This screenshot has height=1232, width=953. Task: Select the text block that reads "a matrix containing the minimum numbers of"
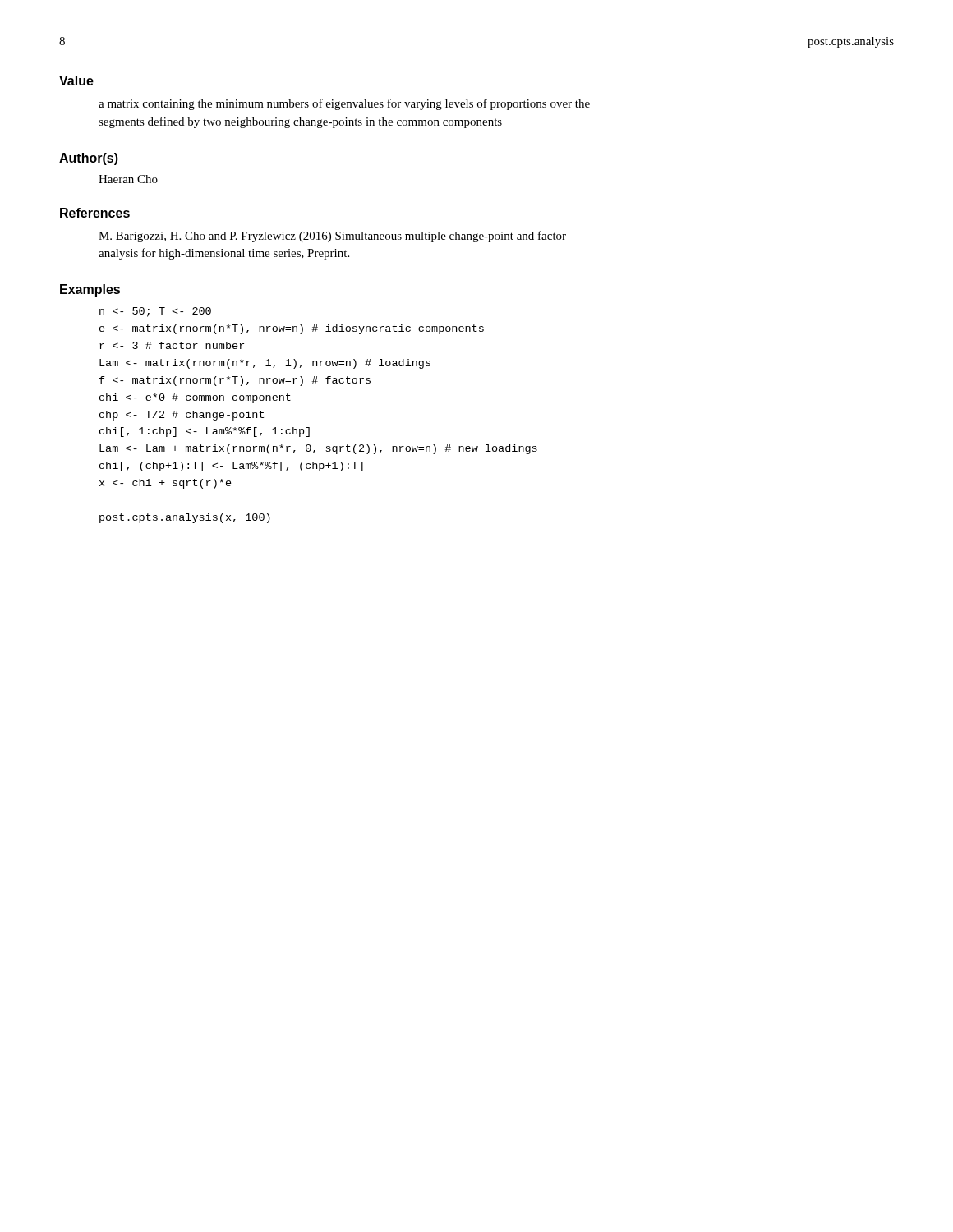(x=344, y=112)
